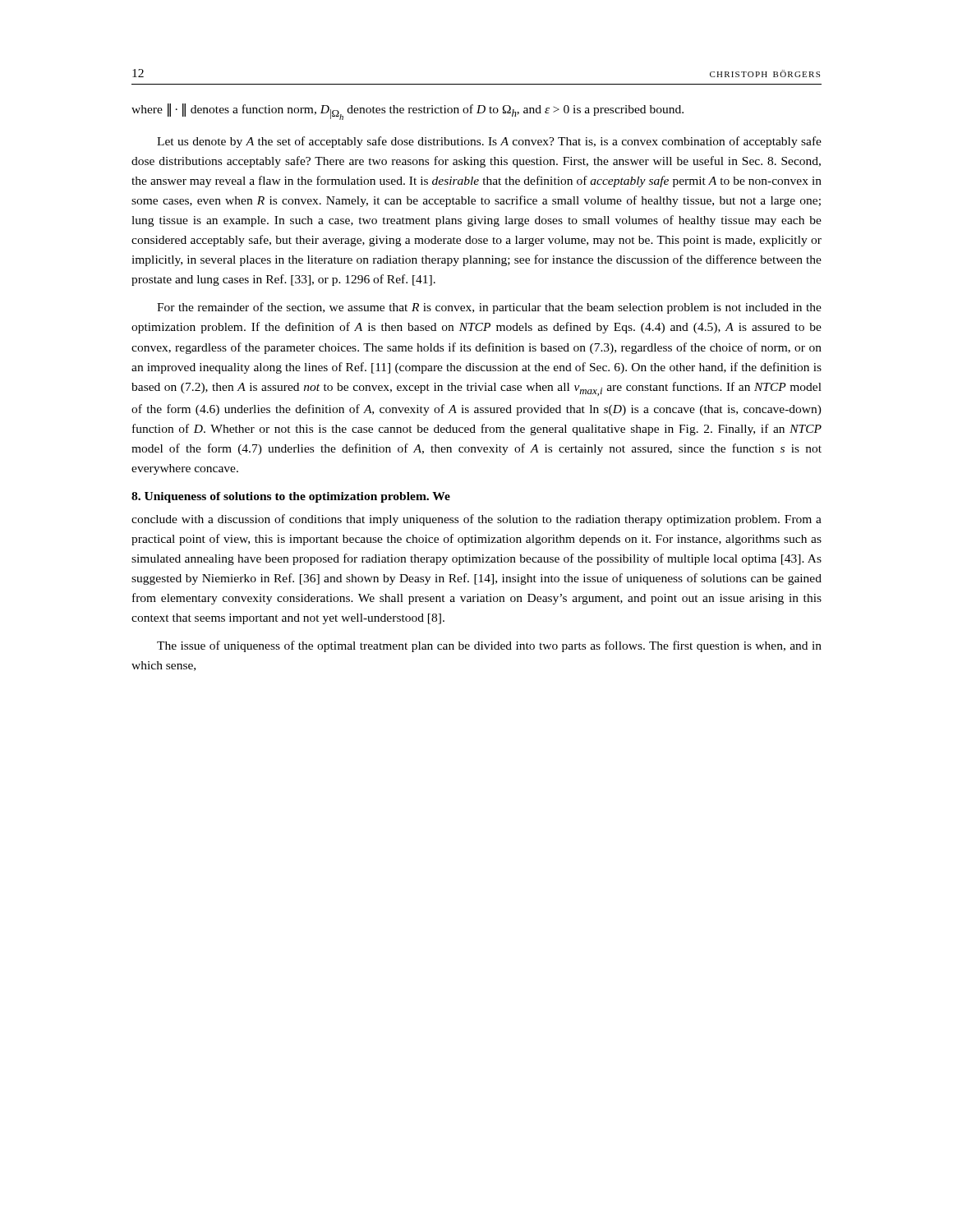Point to the block beginning "where ‖ · ‖ denotes a"

476,111
